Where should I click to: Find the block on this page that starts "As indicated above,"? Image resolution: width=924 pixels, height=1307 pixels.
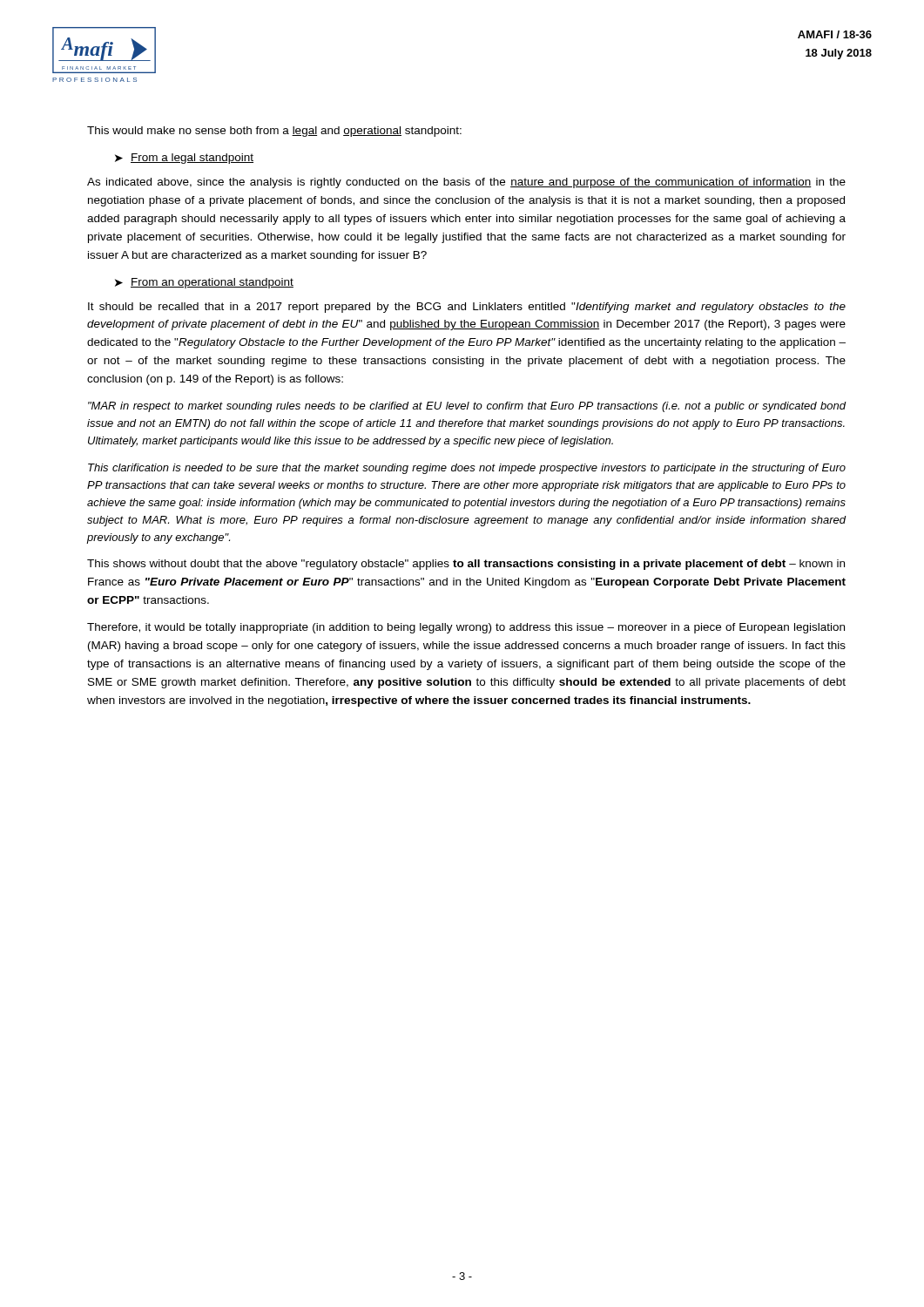tap(466, 219)
